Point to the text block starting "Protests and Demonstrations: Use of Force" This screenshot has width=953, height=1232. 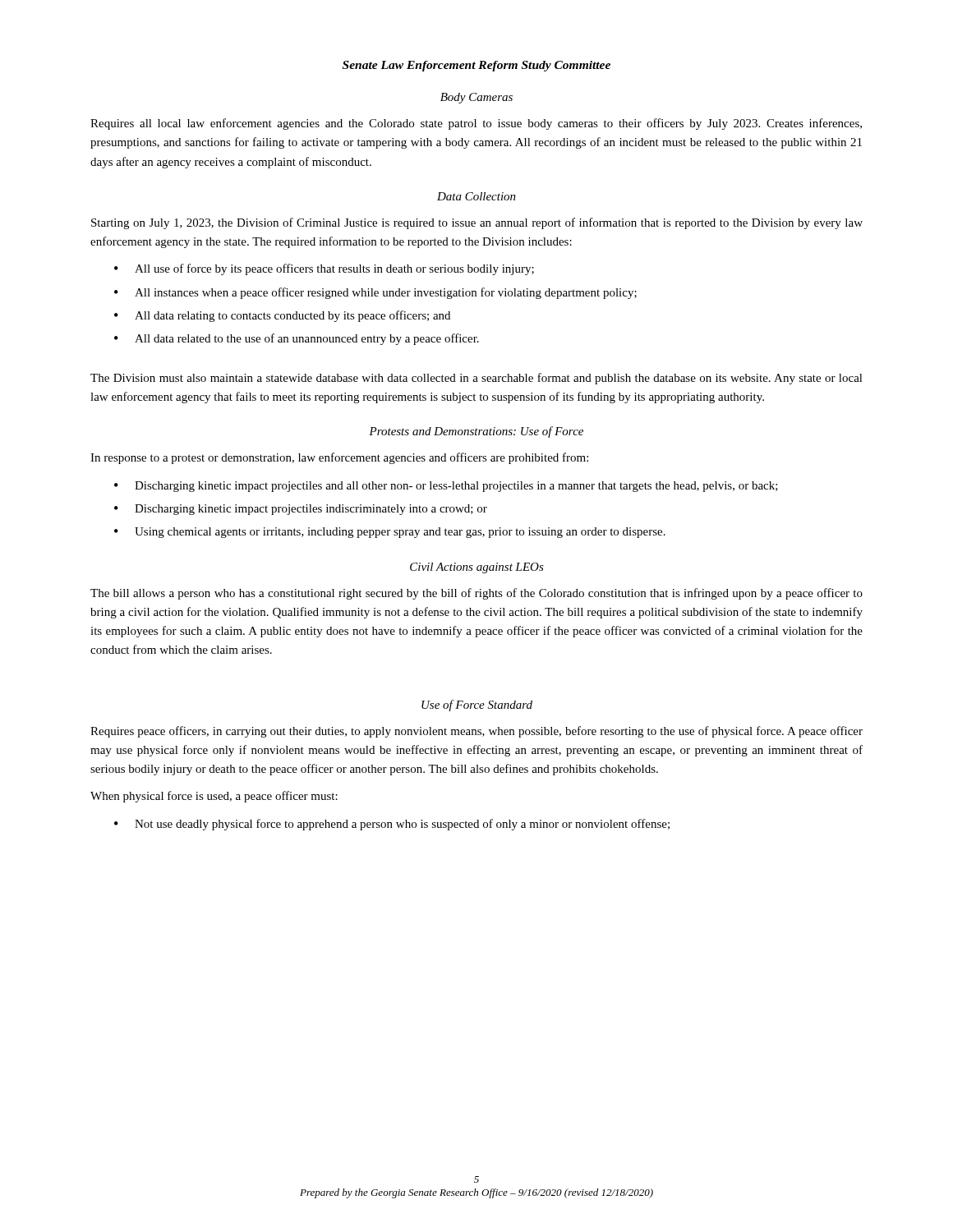(x=476, y=431)
